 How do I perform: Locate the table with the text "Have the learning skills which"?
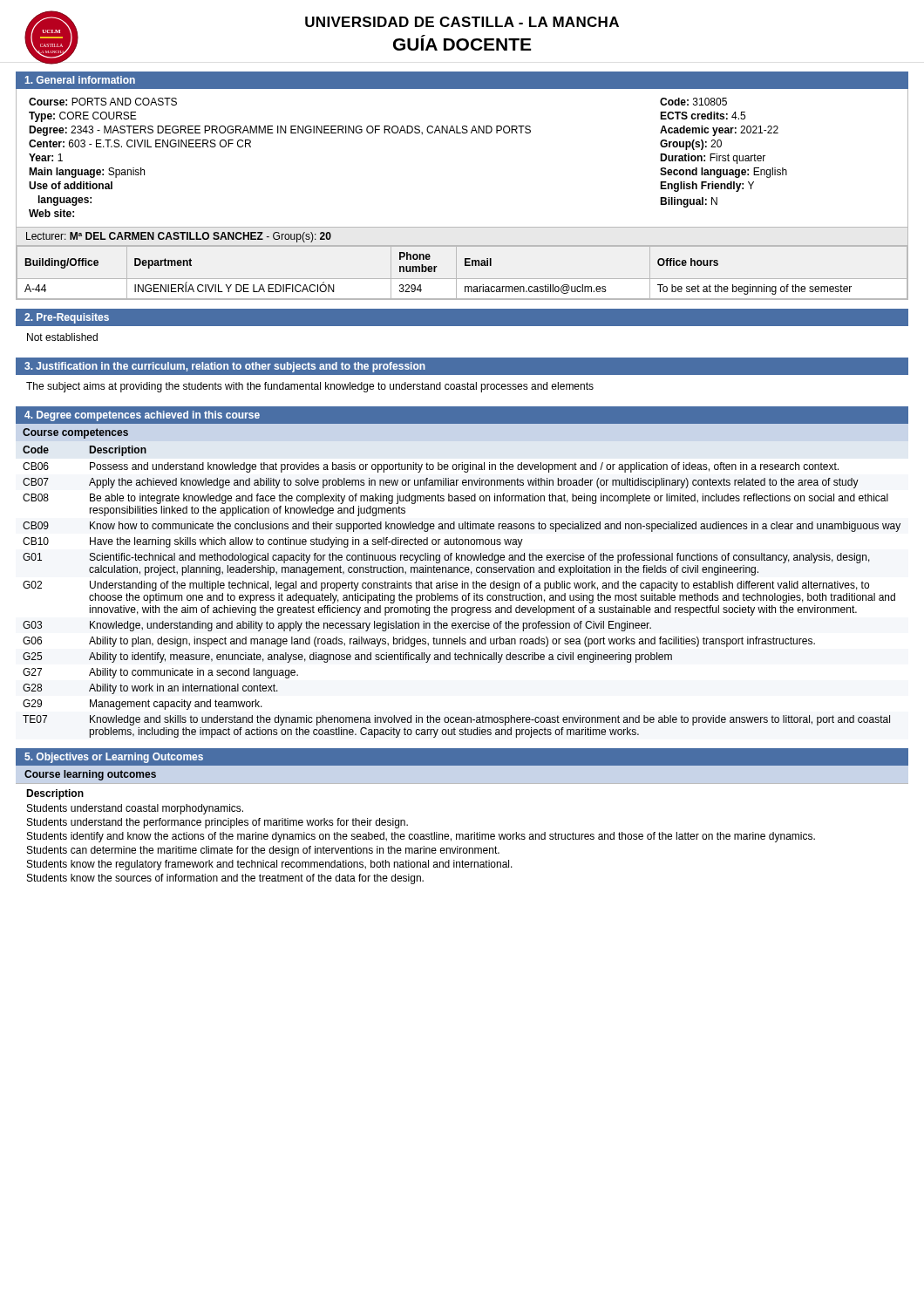(462, 582)
